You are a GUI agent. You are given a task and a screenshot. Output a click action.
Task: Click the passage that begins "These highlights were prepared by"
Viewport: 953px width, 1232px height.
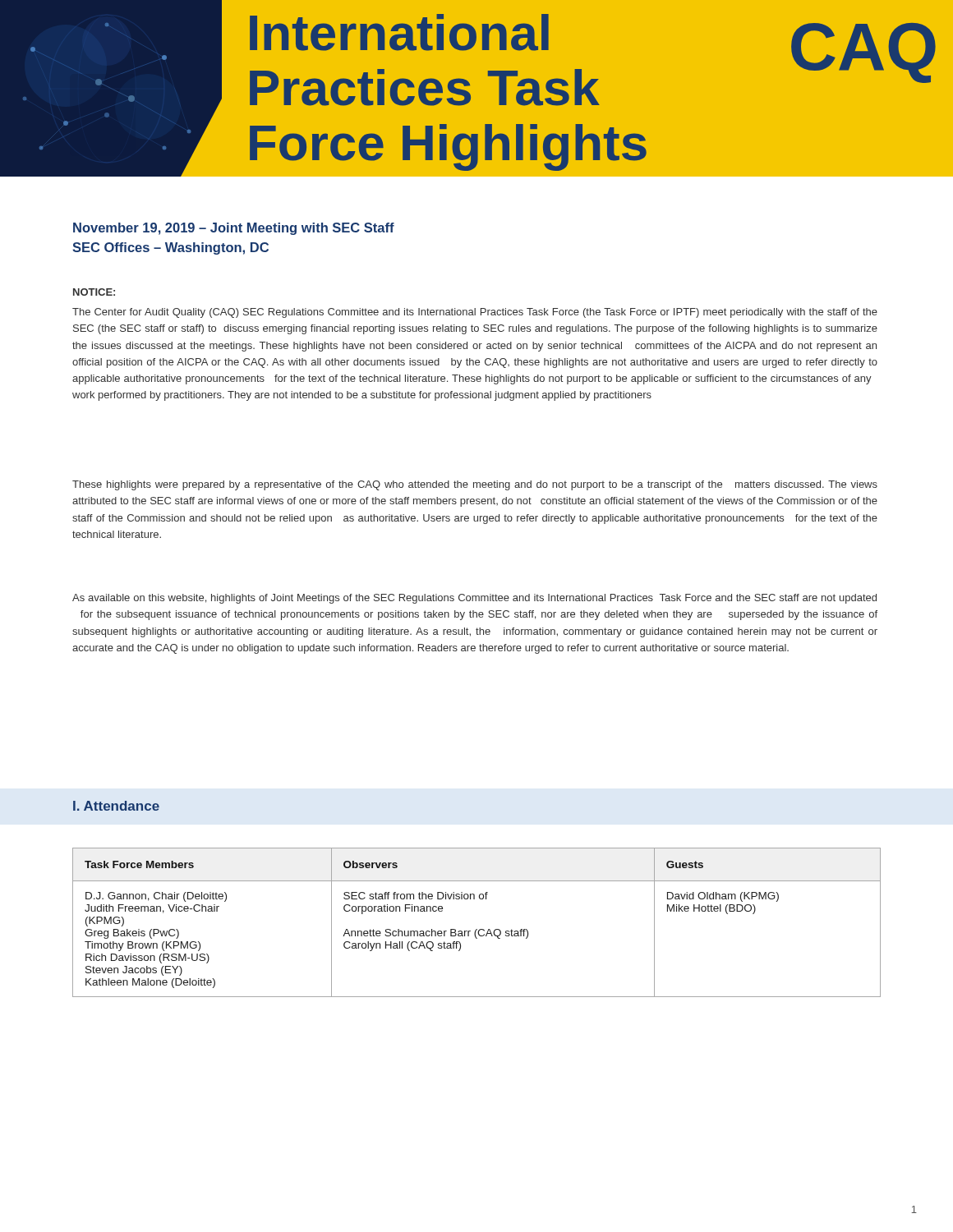click(475, 509)
